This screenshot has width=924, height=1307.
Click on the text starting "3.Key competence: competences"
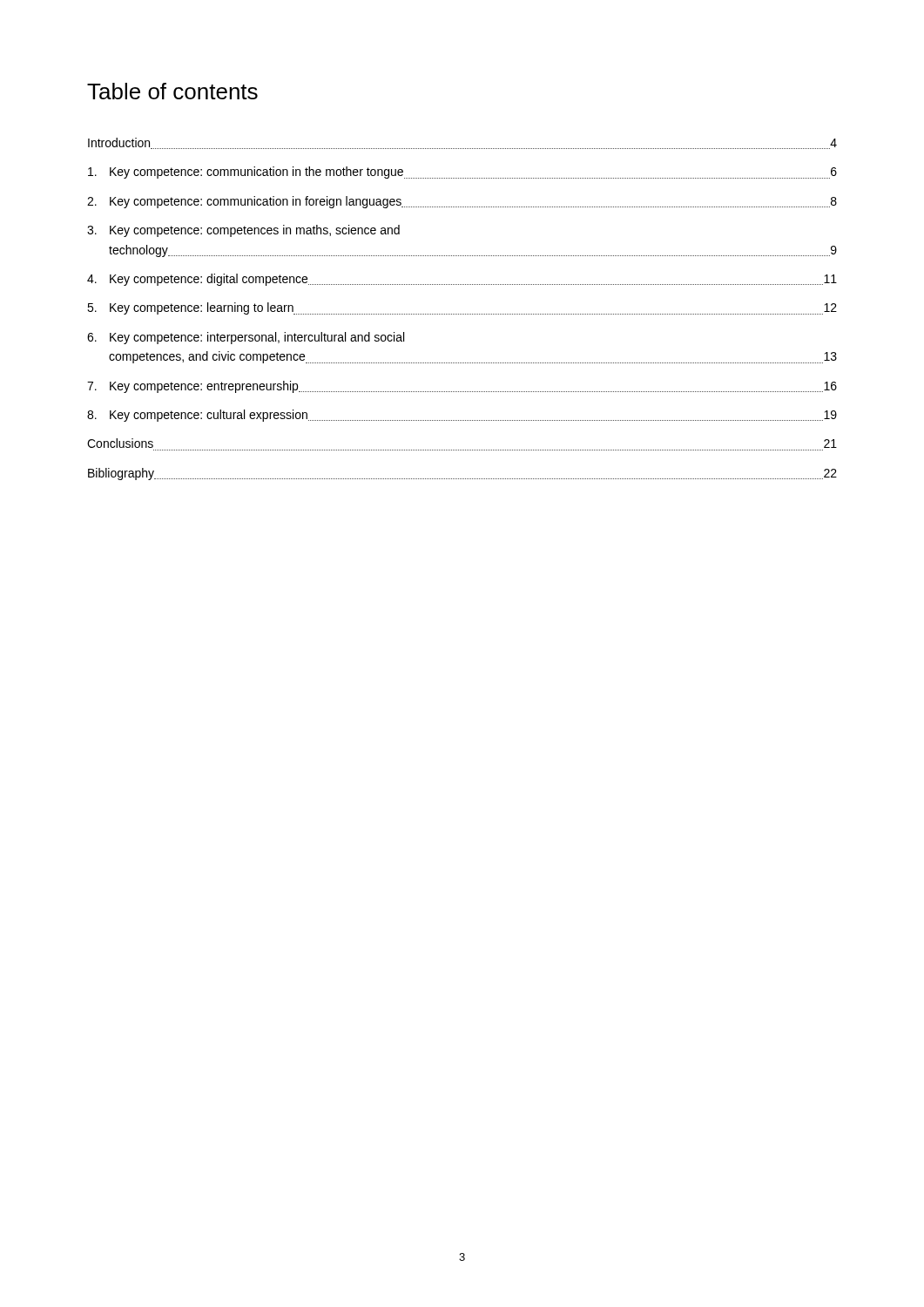point(243,231)
